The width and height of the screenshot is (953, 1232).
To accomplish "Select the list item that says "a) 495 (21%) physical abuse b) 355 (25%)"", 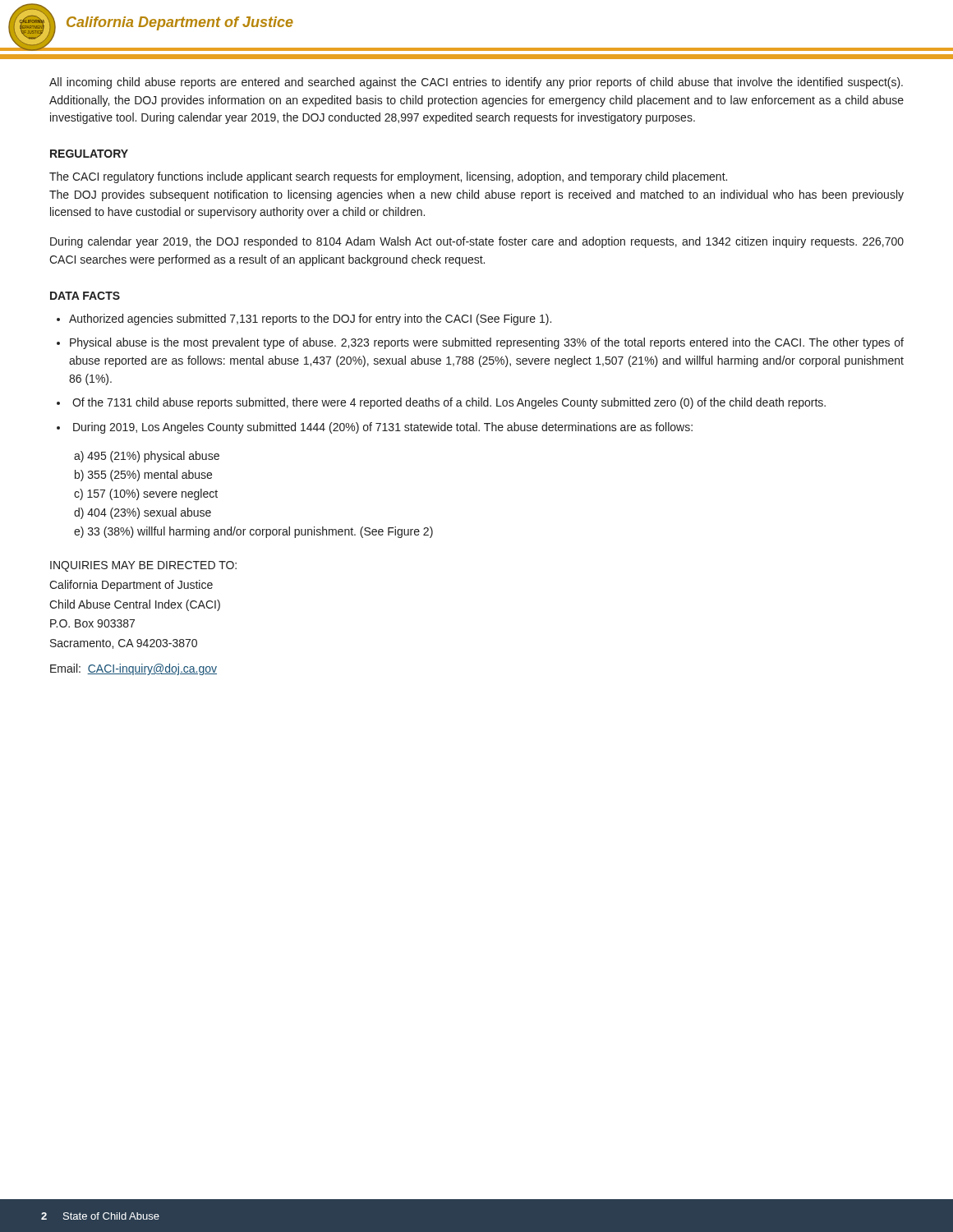I will point(147,457).
